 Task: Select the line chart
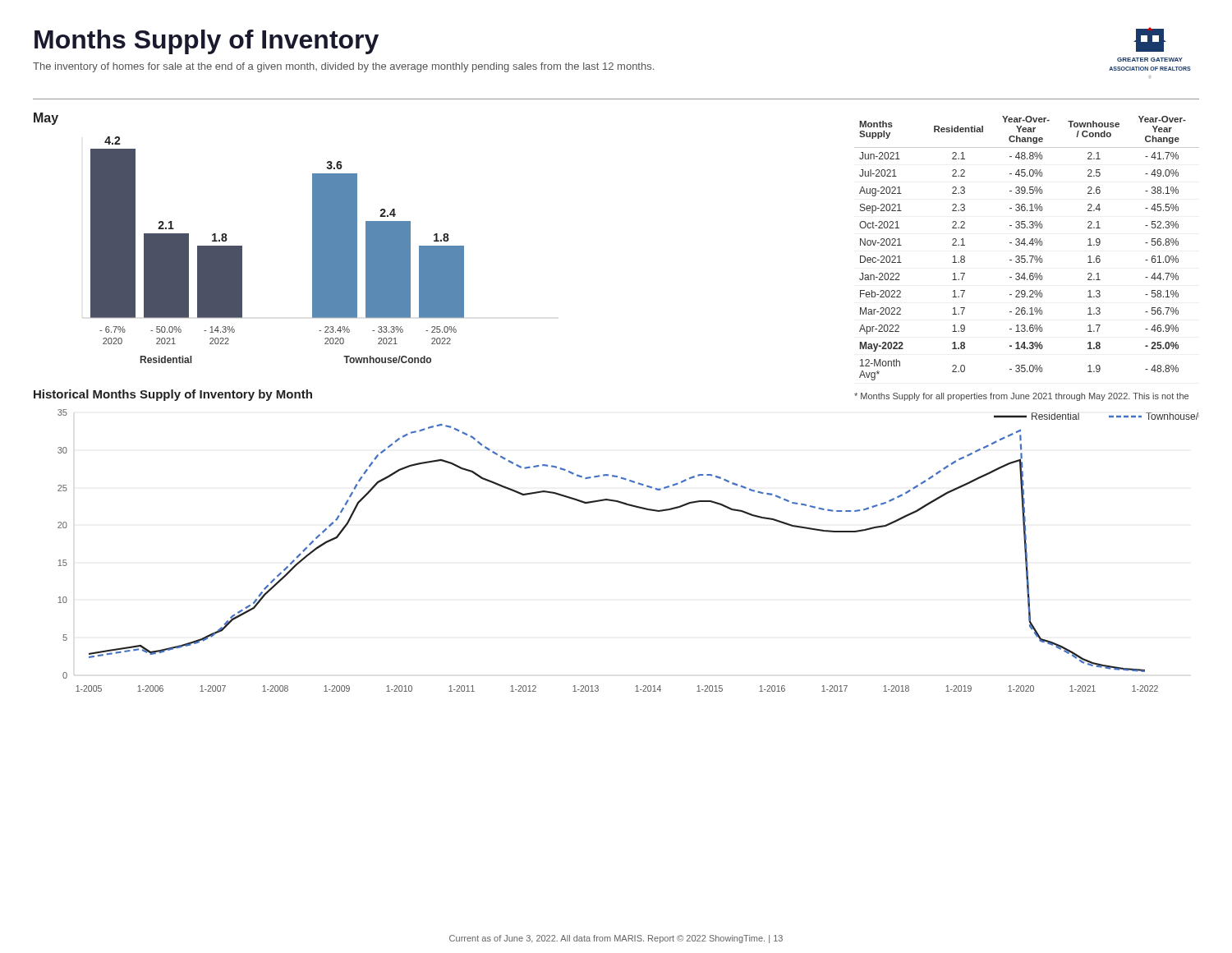(616, 566)
